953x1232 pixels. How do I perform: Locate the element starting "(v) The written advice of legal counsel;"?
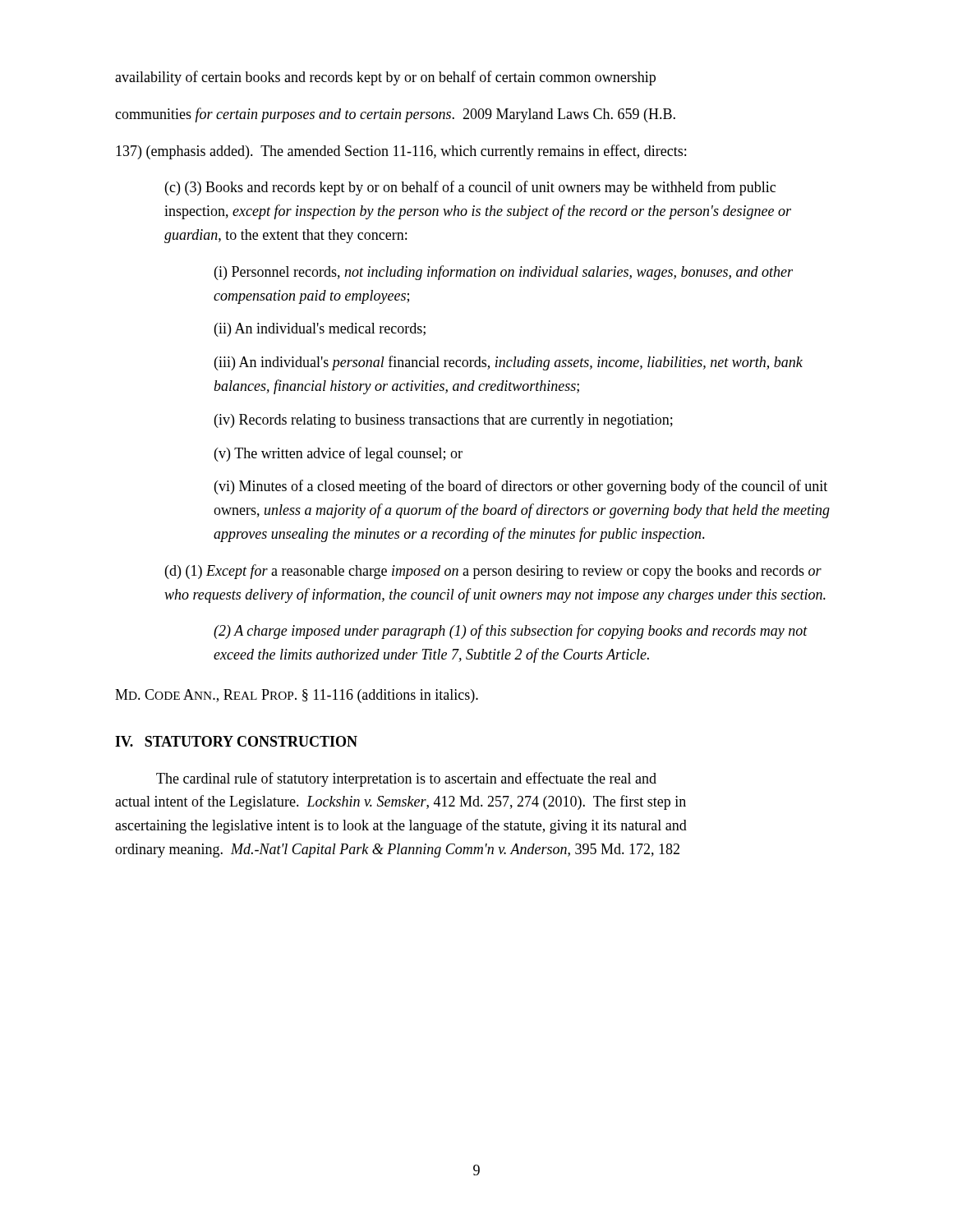pyautogui.click(x=338, y=453)
